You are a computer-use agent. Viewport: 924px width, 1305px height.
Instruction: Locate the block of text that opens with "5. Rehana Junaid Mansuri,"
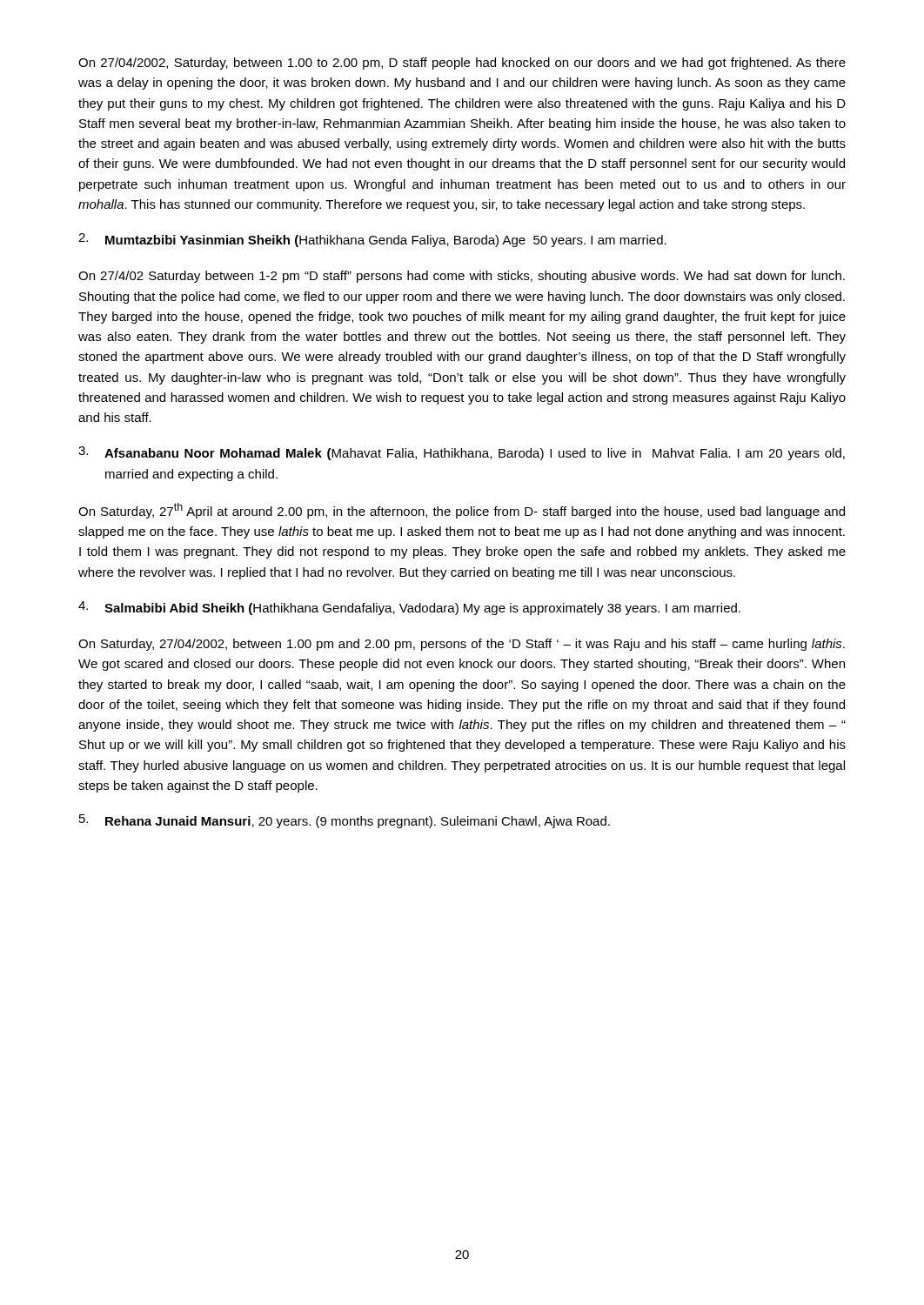point(462,821)
